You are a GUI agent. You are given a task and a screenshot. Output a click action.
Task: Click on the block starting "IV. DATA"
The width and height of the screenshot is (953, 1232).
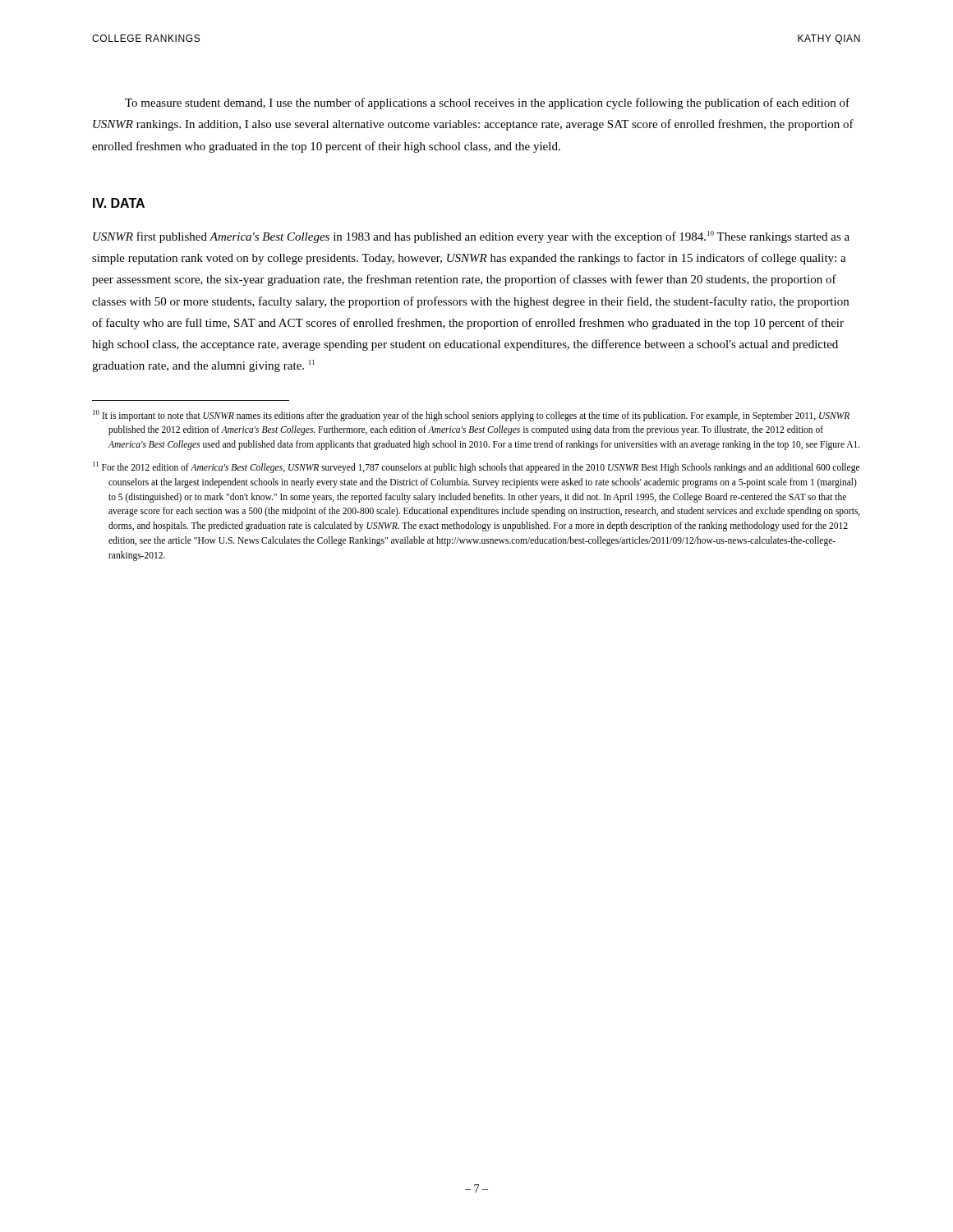(x=119, y=203)
